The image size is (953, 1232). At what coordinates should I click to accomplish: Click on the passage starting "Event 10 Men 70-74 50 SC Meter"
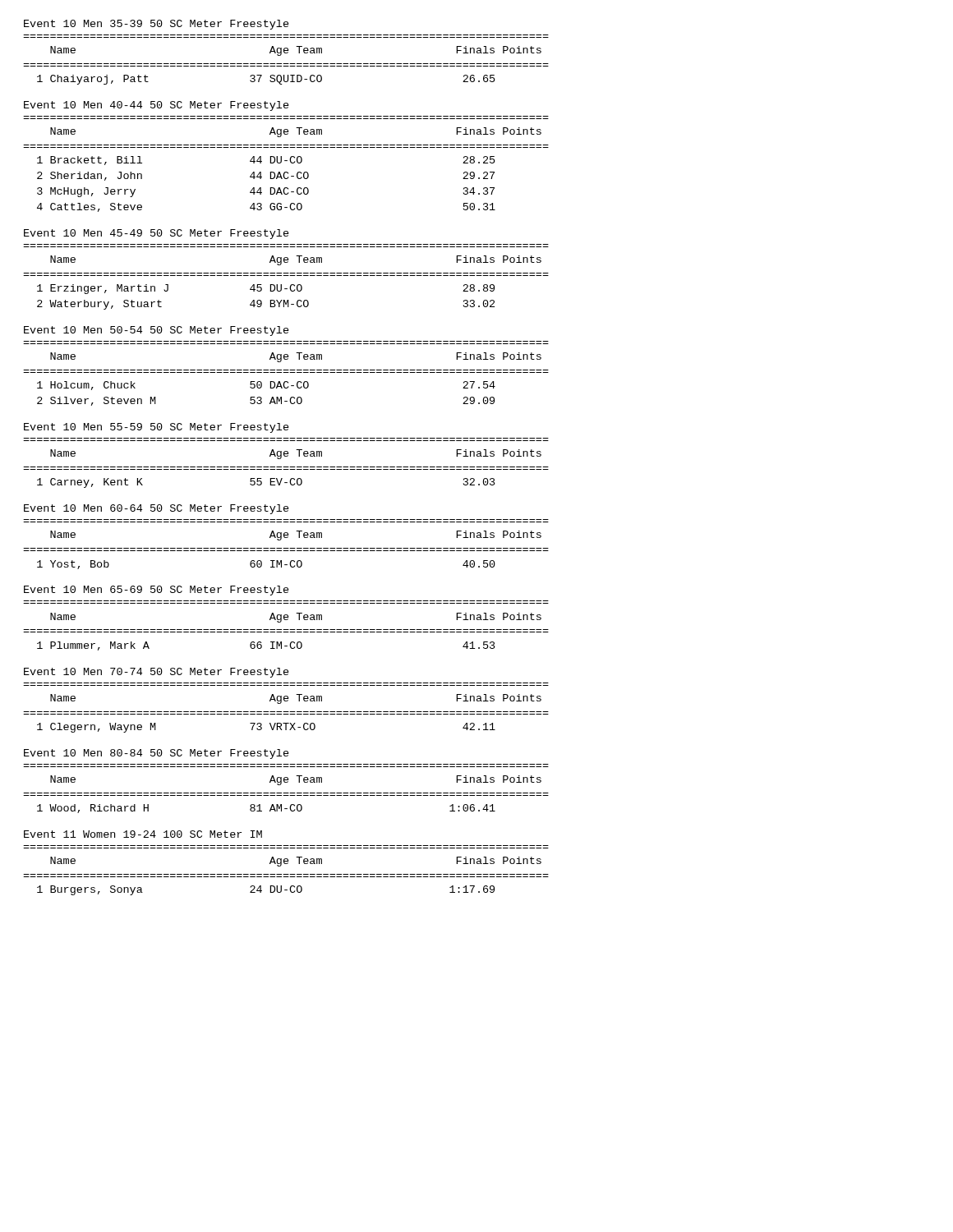point(156,672)
